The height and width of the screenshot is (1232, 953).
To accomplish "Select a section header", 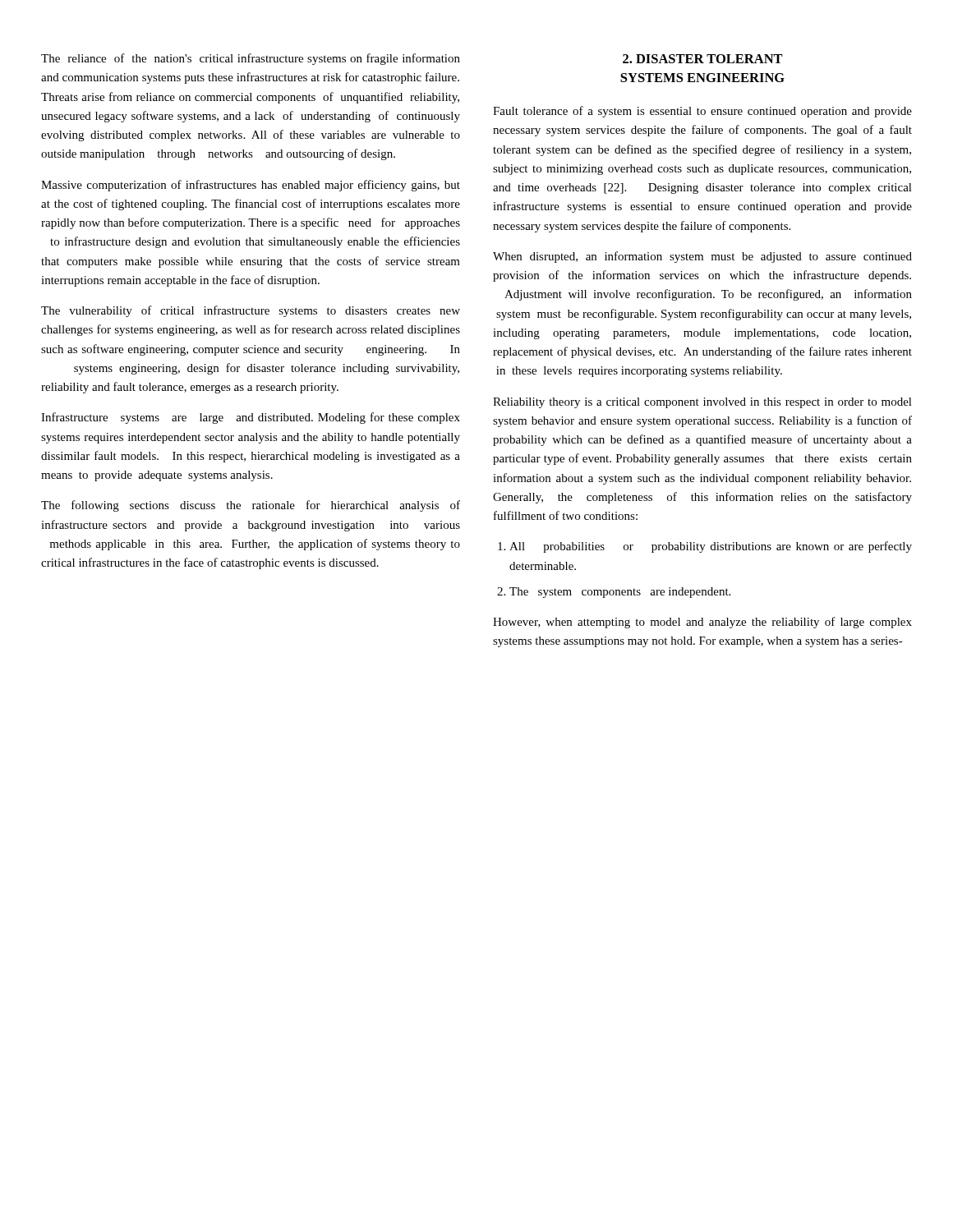I will 702,68.
